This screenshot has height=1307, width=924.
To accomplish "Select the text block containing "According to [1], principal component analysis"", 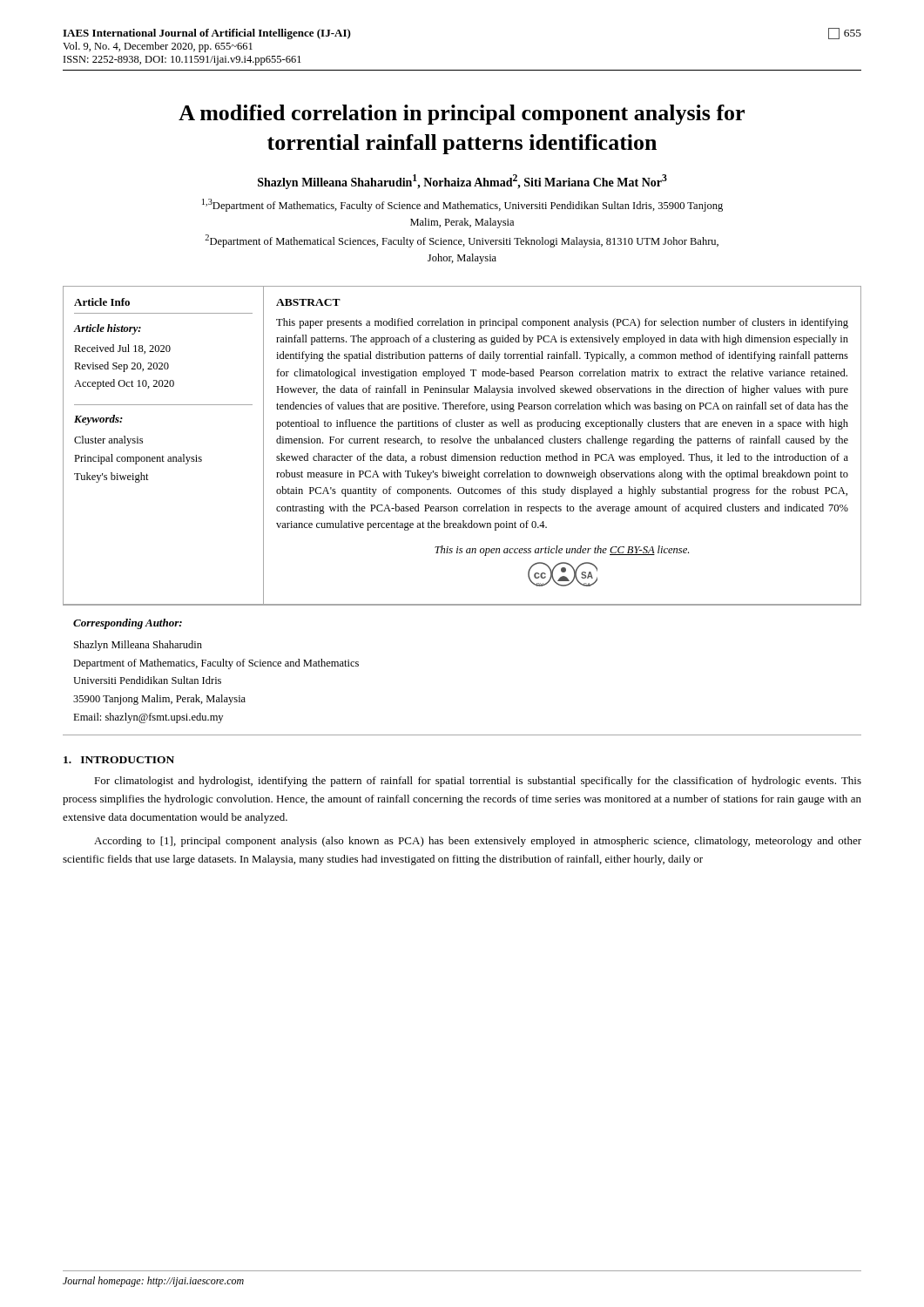I will (x=462, y=850).
